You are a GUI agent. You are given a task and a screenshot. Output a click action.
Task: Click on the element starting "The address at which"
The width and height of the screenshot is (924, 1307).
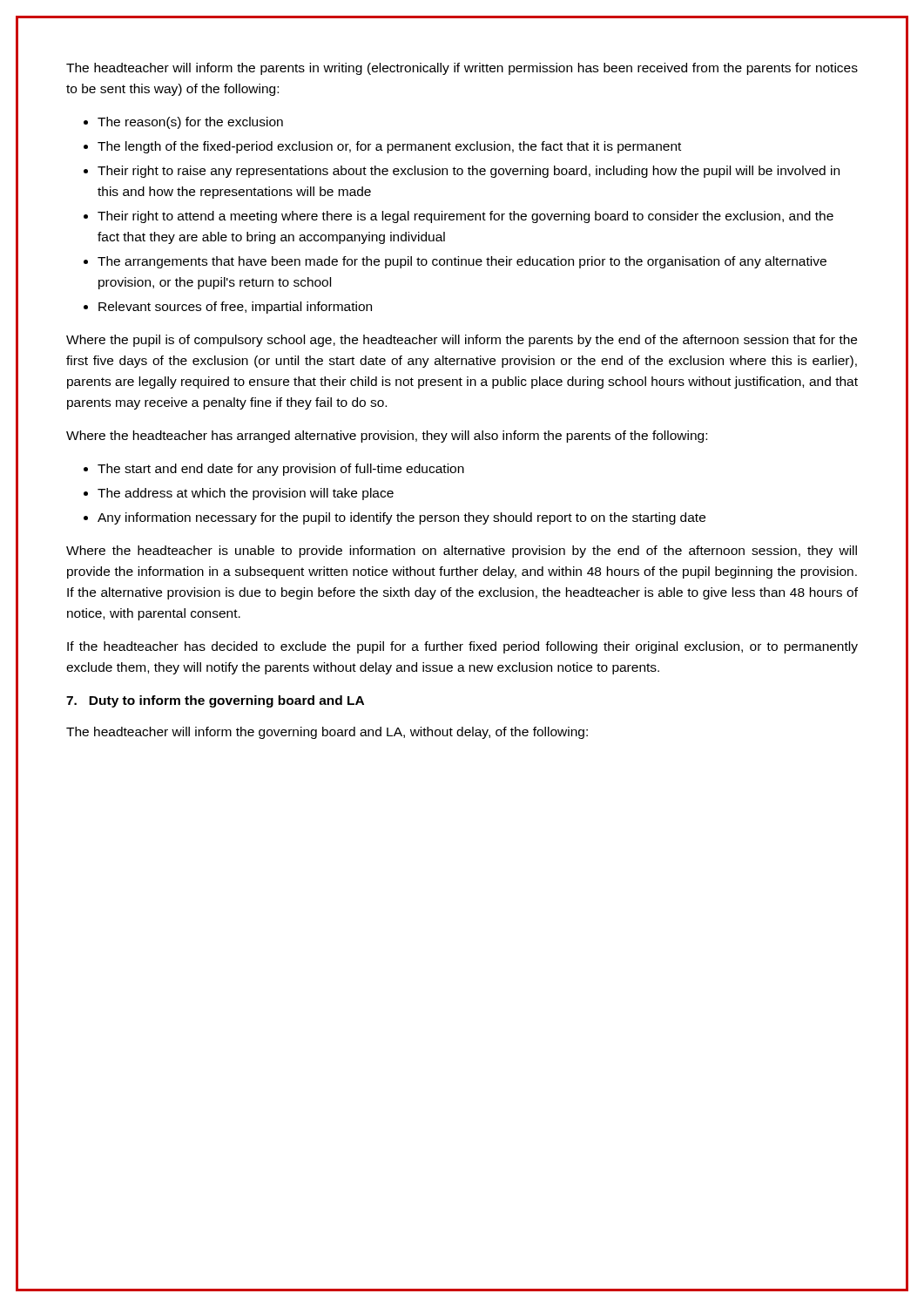point(246,493)
